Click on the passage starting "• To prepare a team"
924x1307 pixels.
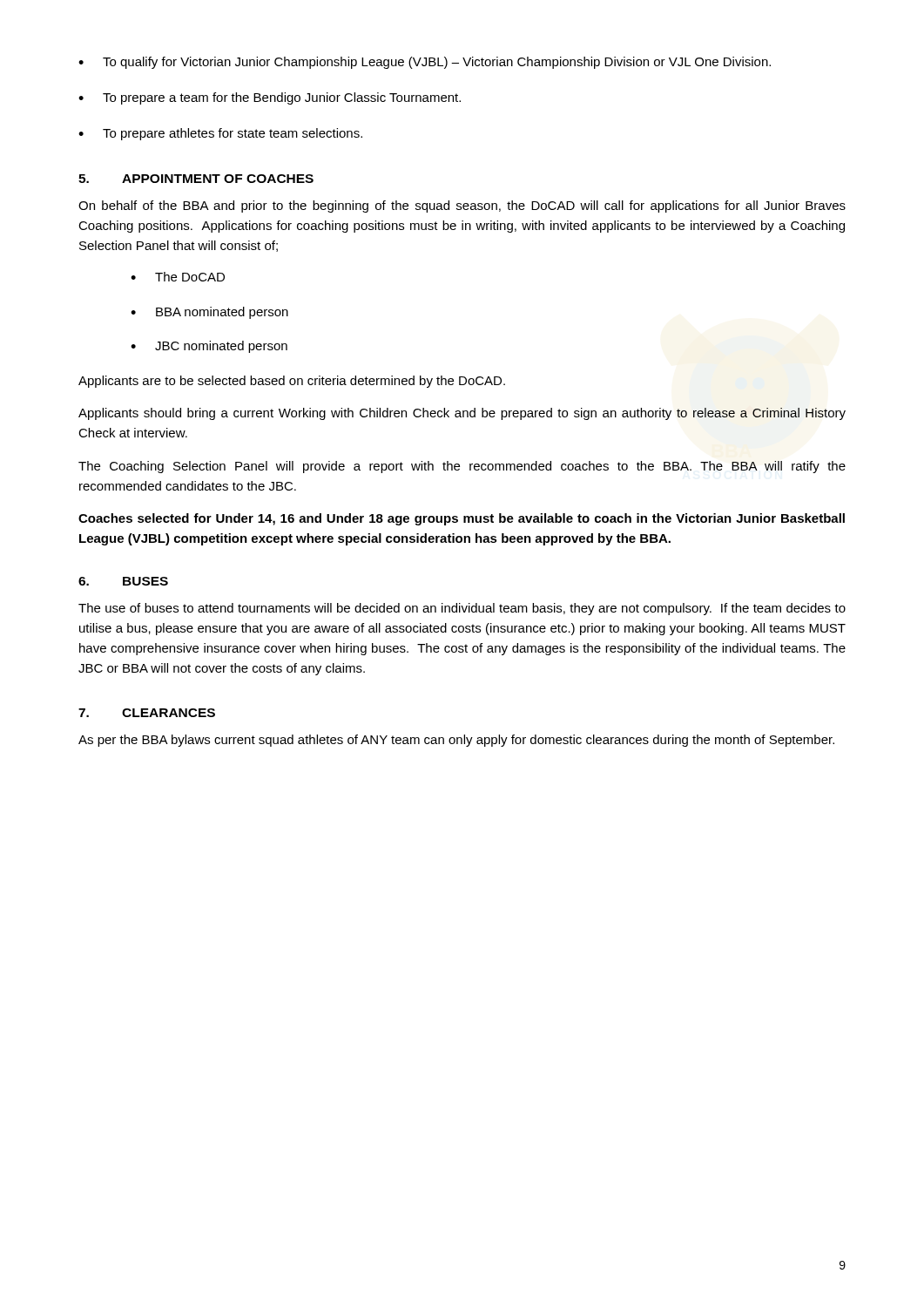tap(462, 99)
